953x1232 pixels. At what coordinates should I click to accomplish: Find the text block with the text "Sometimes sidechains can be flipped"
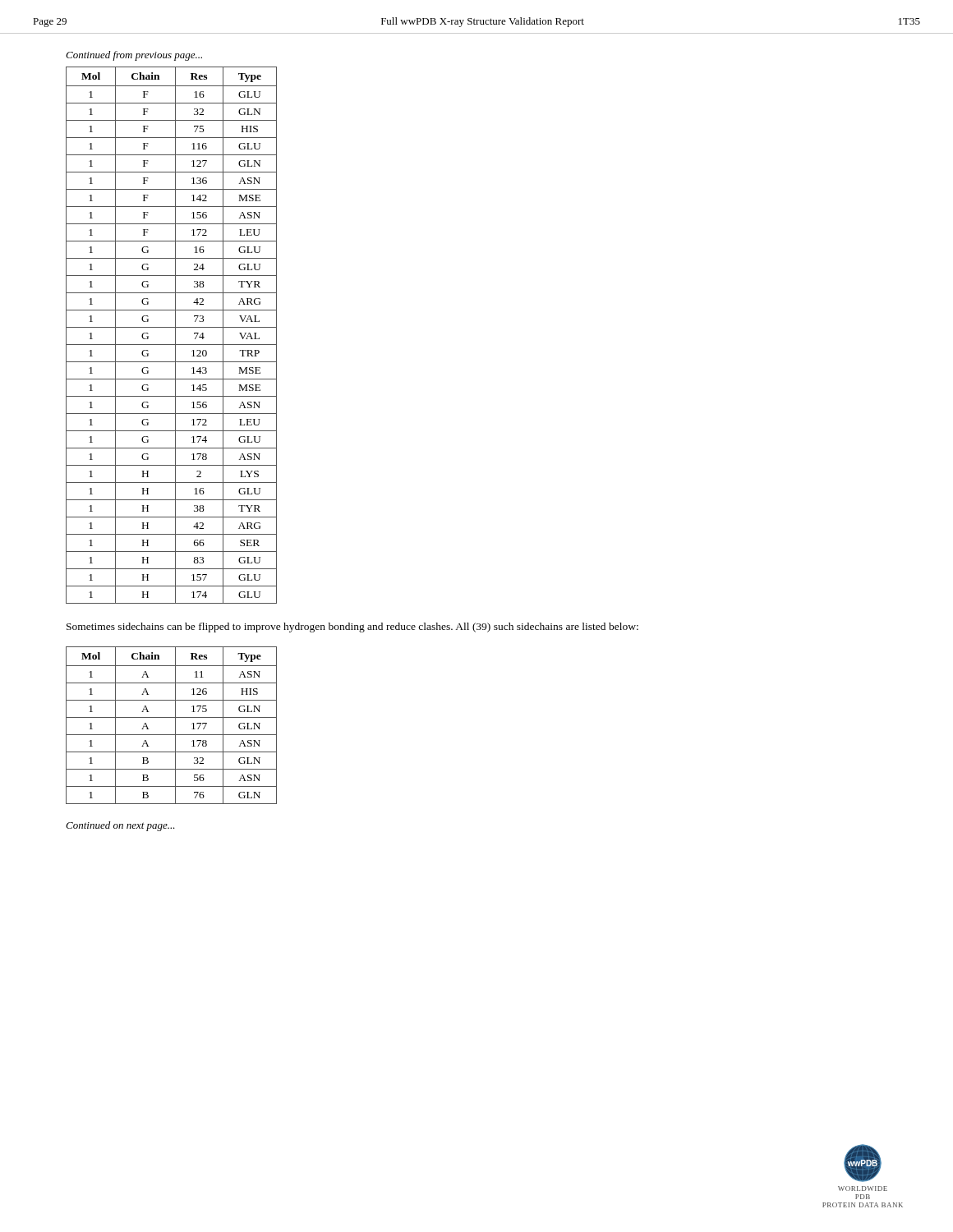click(x=352, y=626)
